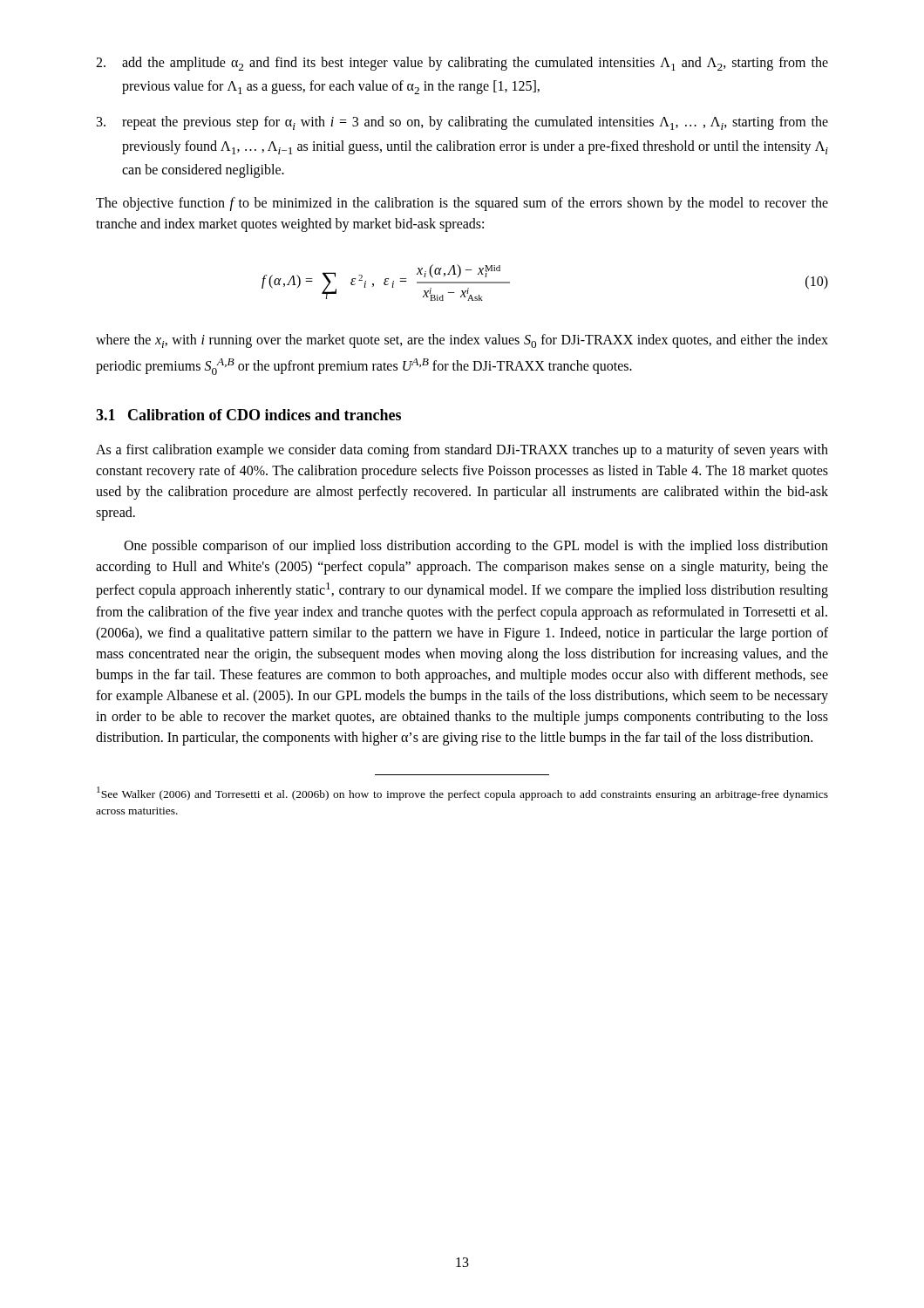Image resolution: width=924 pixels, height=1308 pixels.
Task: Select the text block that reads "As a first calibration"
Action: pos(462,481)
